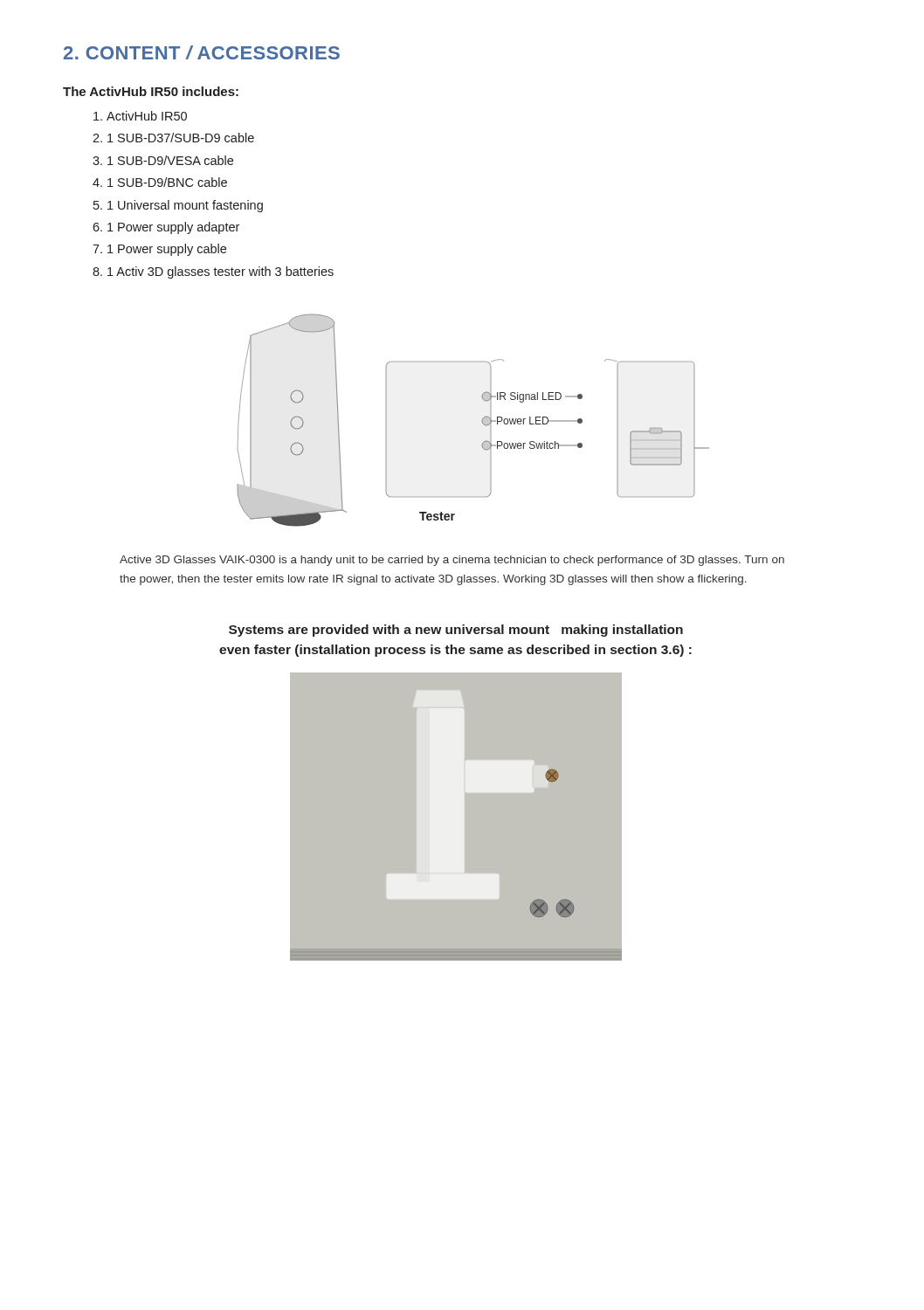Find the list item that reads "1 Power supply cable"
This screenshot has width=924, height=1310.
coord(167,249)
